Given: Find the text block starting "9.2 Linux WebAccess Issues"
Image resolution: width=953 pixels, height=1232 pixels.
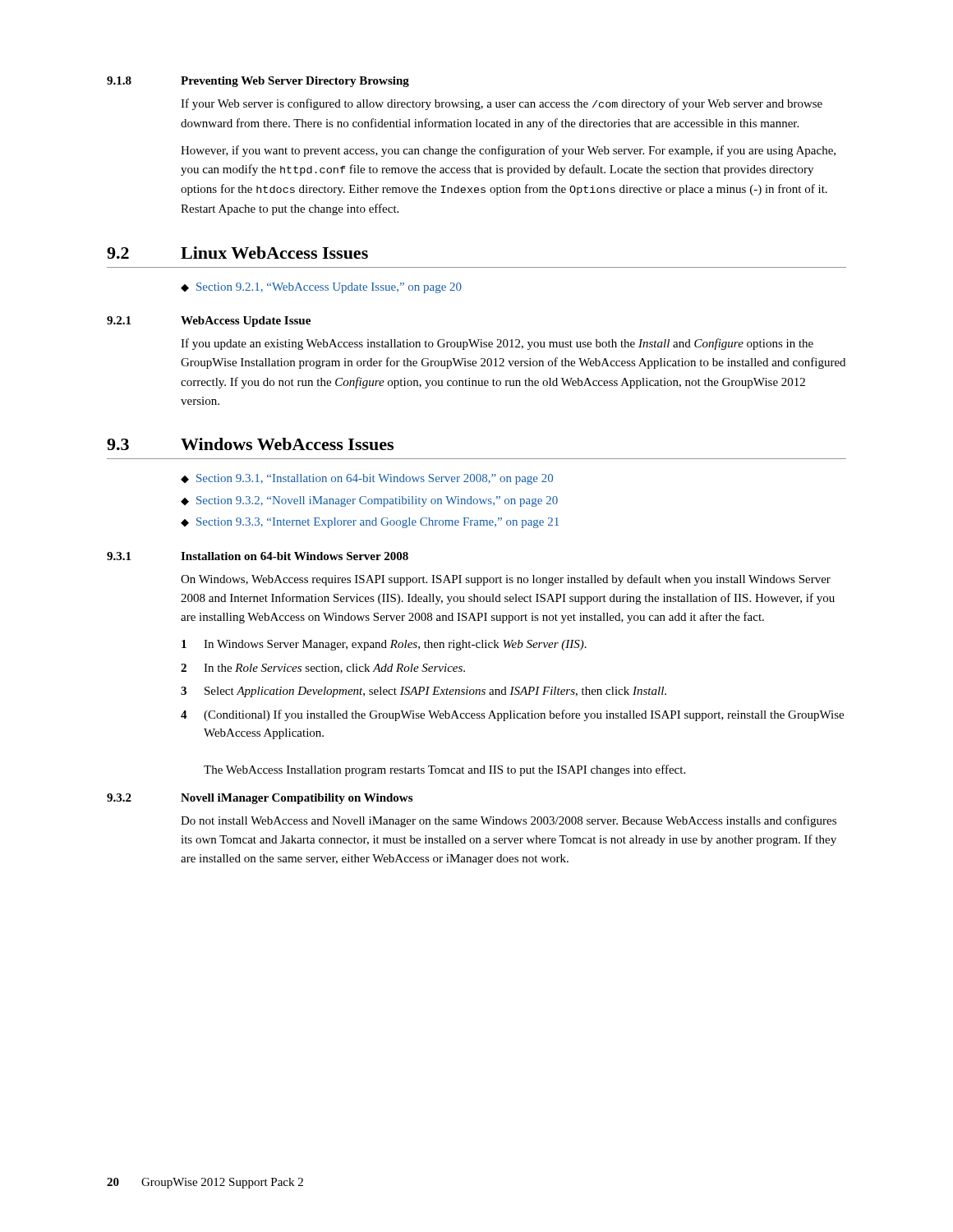Looking at the screenshot, I should pyautogui.click(x=238, y=253).
